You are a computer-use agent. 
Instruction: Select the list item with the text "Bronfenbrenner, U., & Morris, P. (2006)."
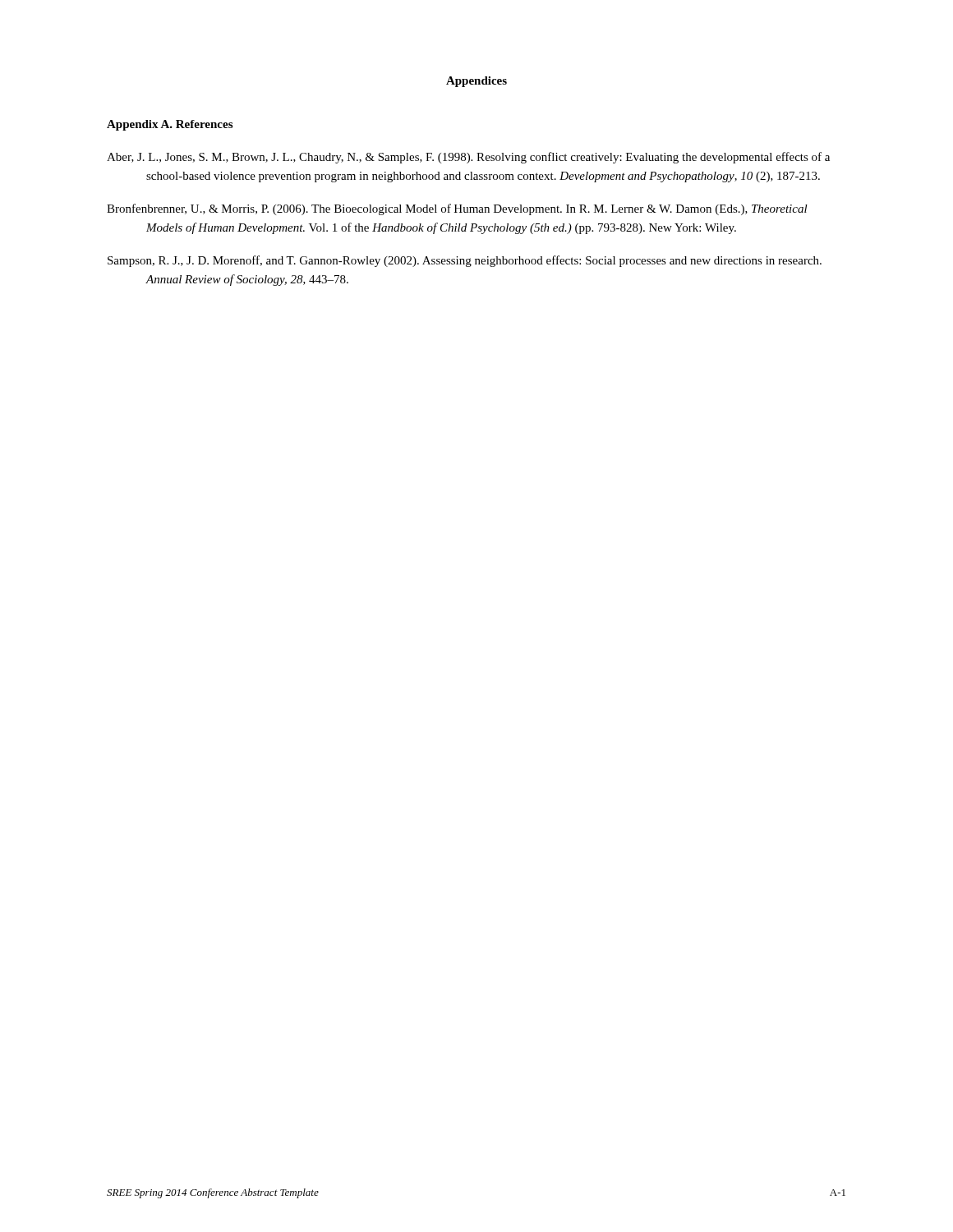point(457,218)
